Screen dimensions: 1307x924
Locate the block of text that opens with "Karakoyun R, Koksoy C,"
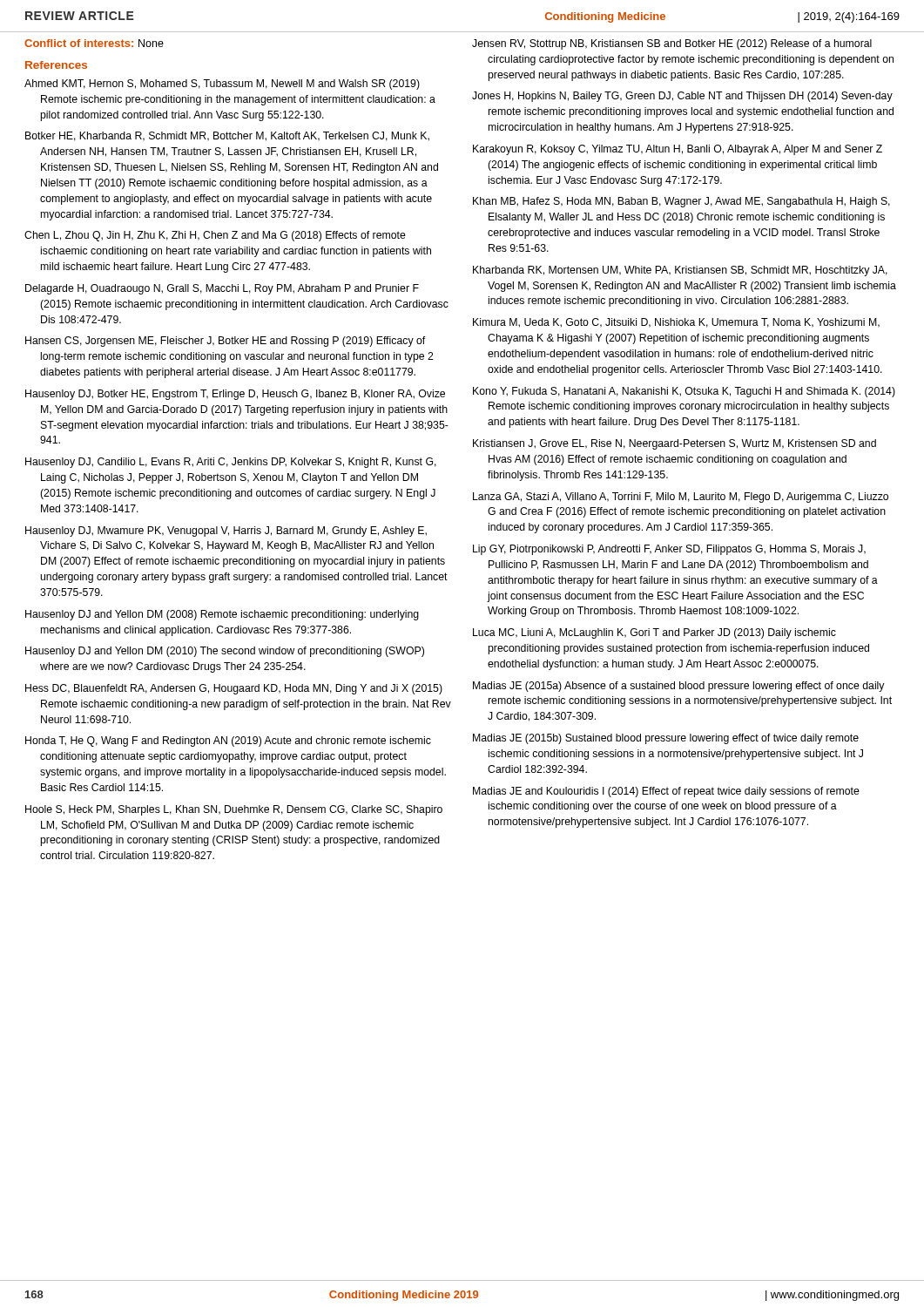pyautogui.click(x=677, y=164)
